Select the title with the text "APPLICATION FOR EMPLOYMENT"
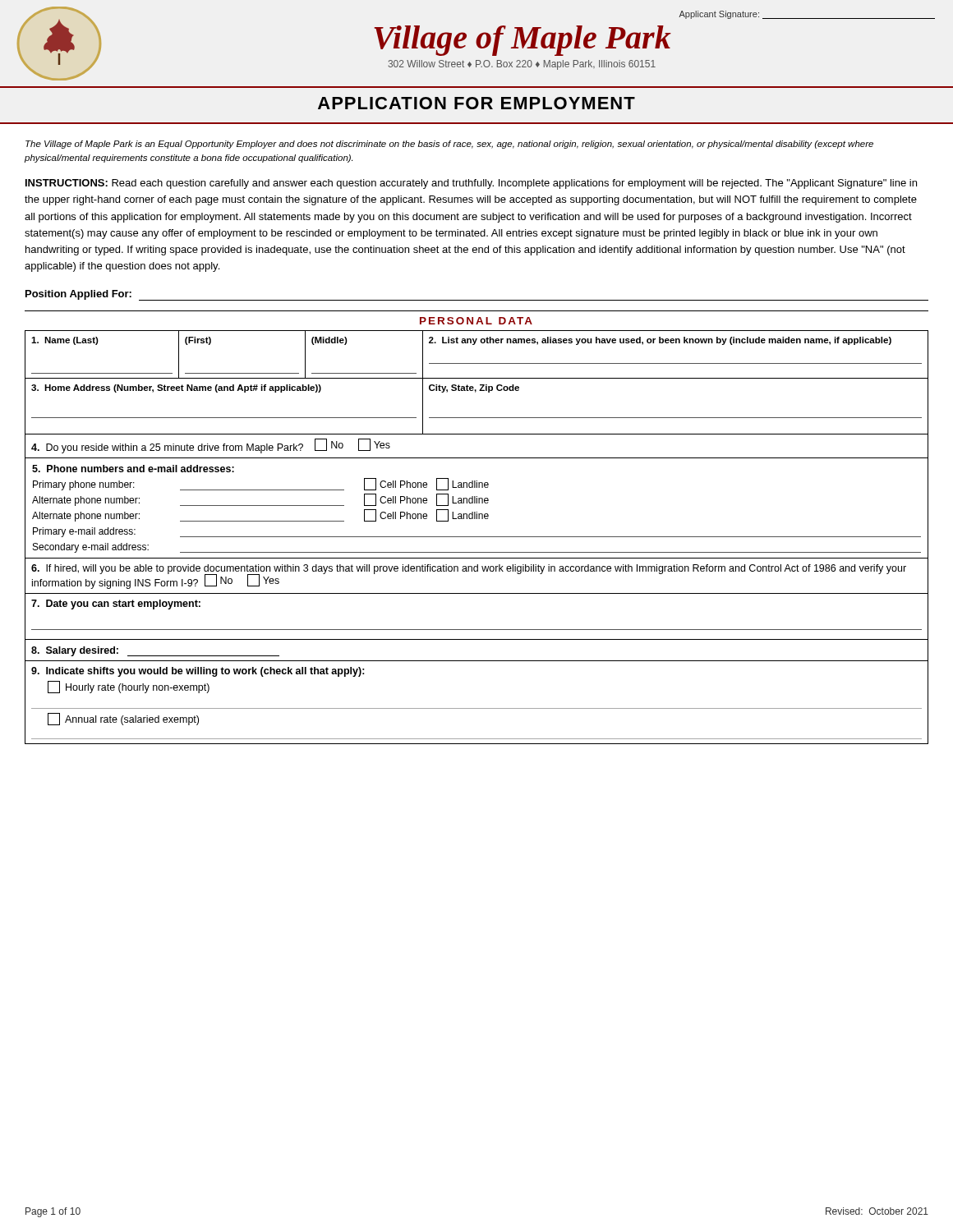The image size is (953, 1232). pos(476,103)
